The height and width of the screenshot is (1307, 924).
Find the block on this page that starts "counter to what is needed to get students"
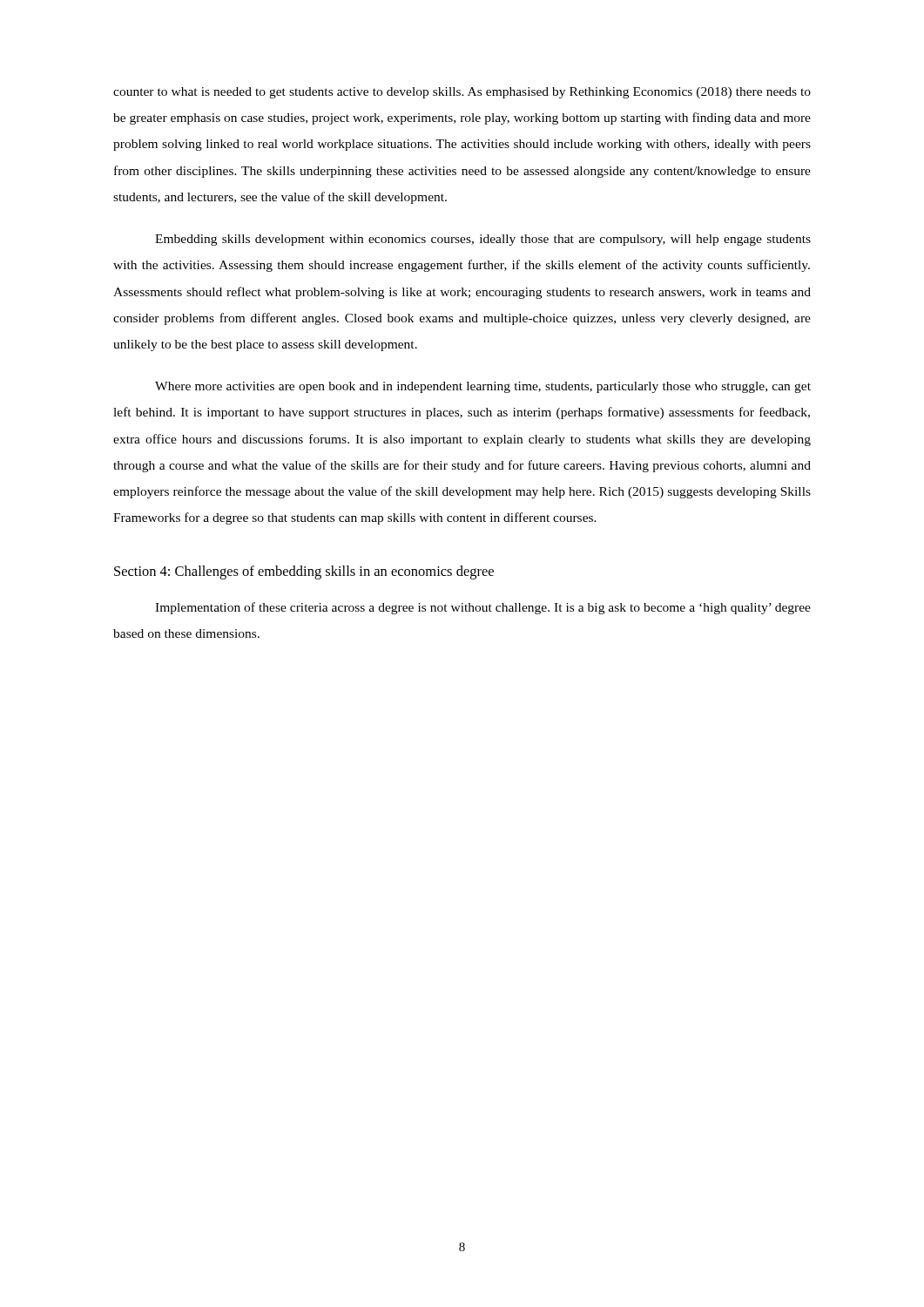462,144
